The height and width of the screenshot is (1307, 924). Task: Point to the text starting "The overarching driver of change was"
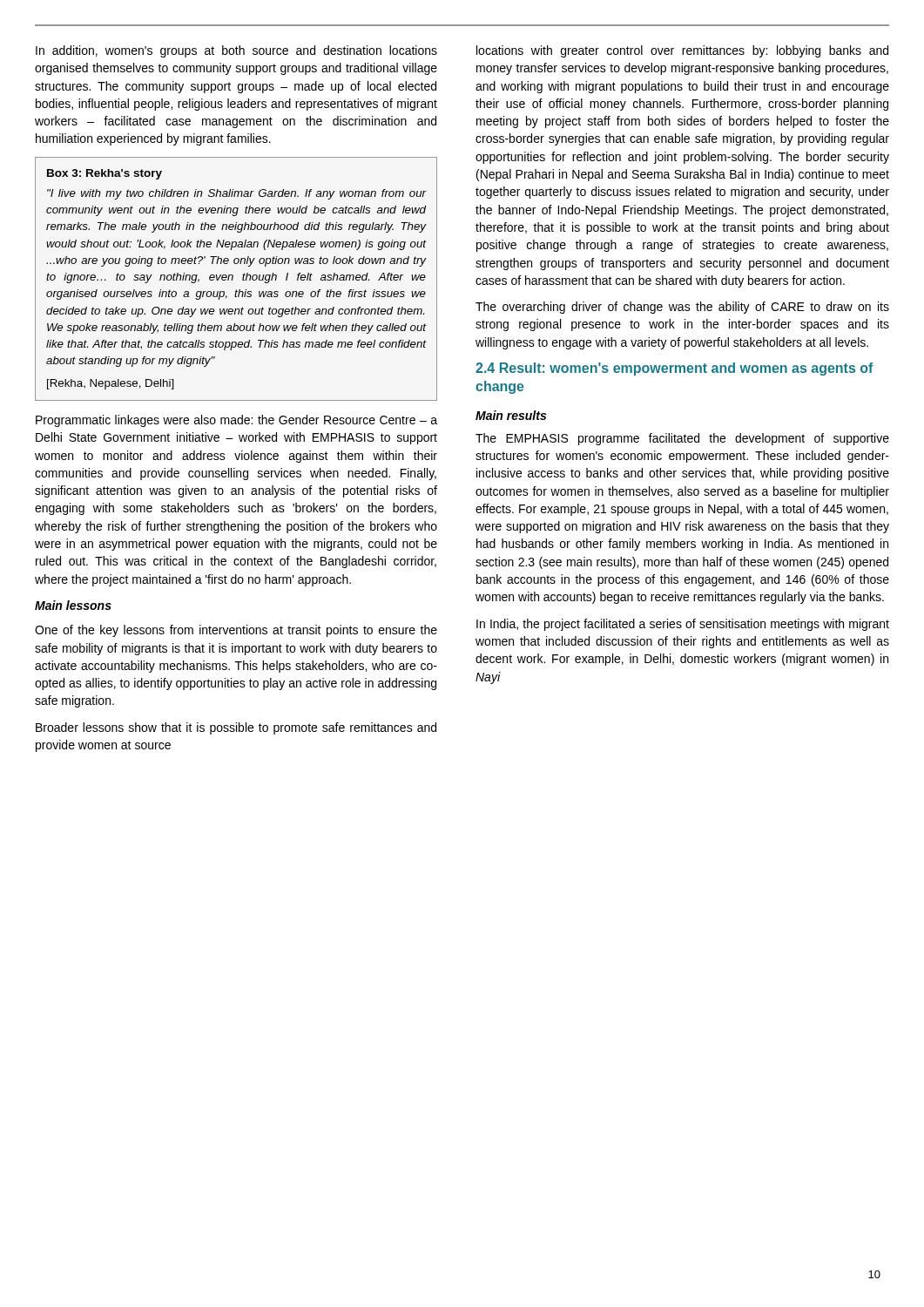point(682,325)
